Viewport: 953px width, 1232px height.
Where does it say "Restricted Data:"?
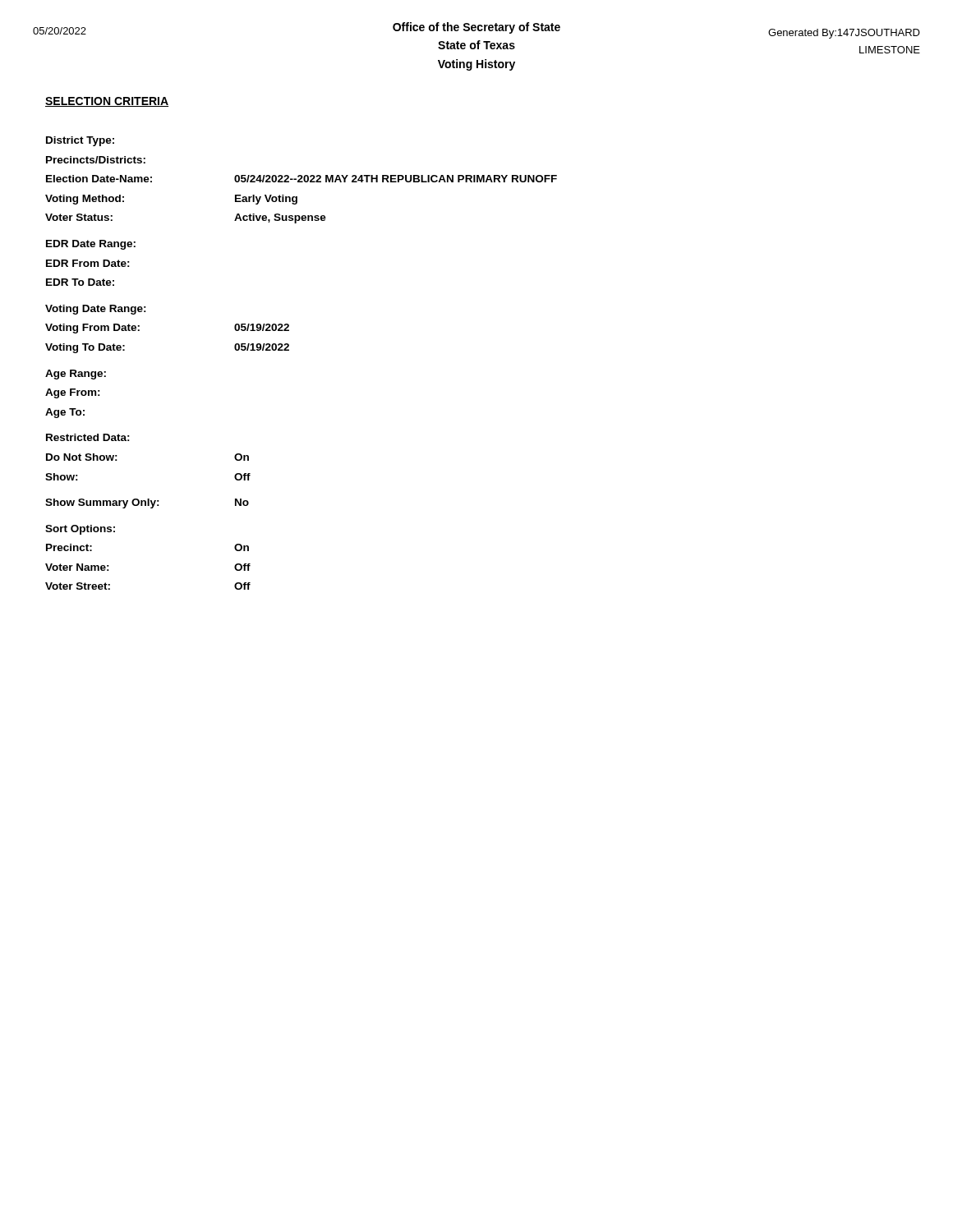(136, 438)
